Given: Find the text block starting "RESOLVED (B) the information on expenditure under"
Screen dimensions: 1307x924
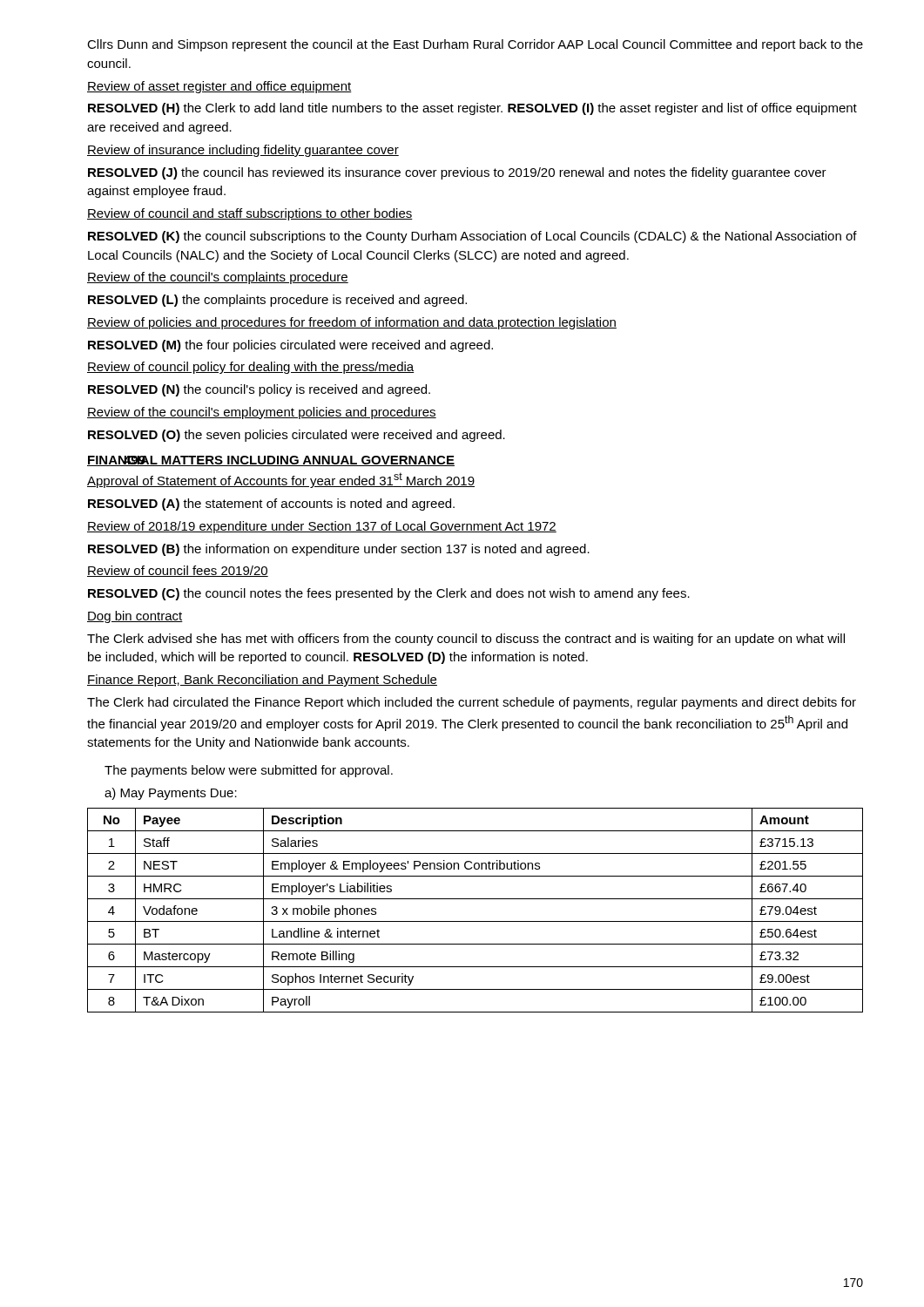Looking at the screenshot, I should pos(339,548).
